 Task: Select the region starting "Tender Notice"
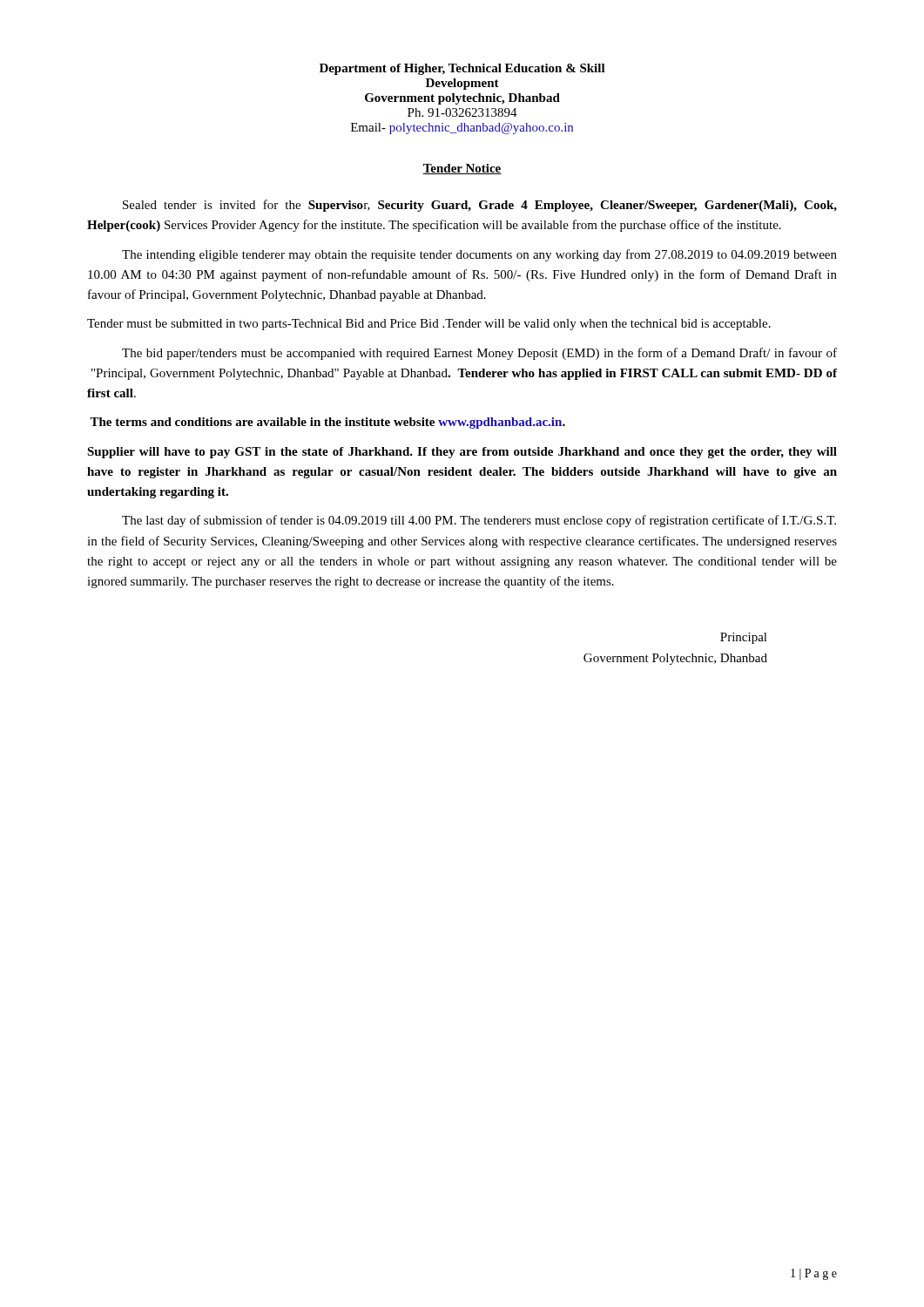coord(462,168)
